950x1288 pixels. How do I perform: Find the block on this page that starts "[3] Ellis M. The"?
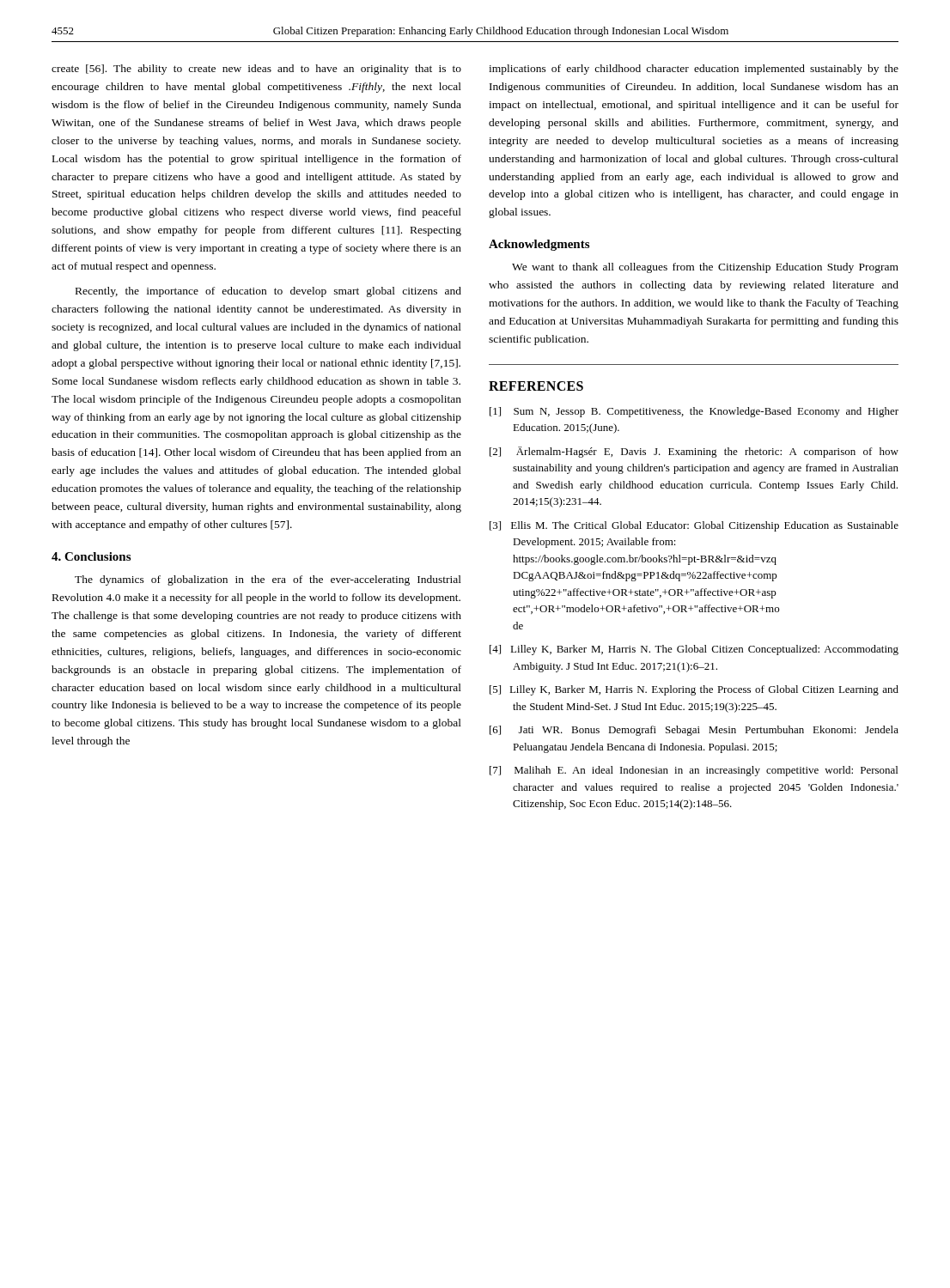pos(694,575)
